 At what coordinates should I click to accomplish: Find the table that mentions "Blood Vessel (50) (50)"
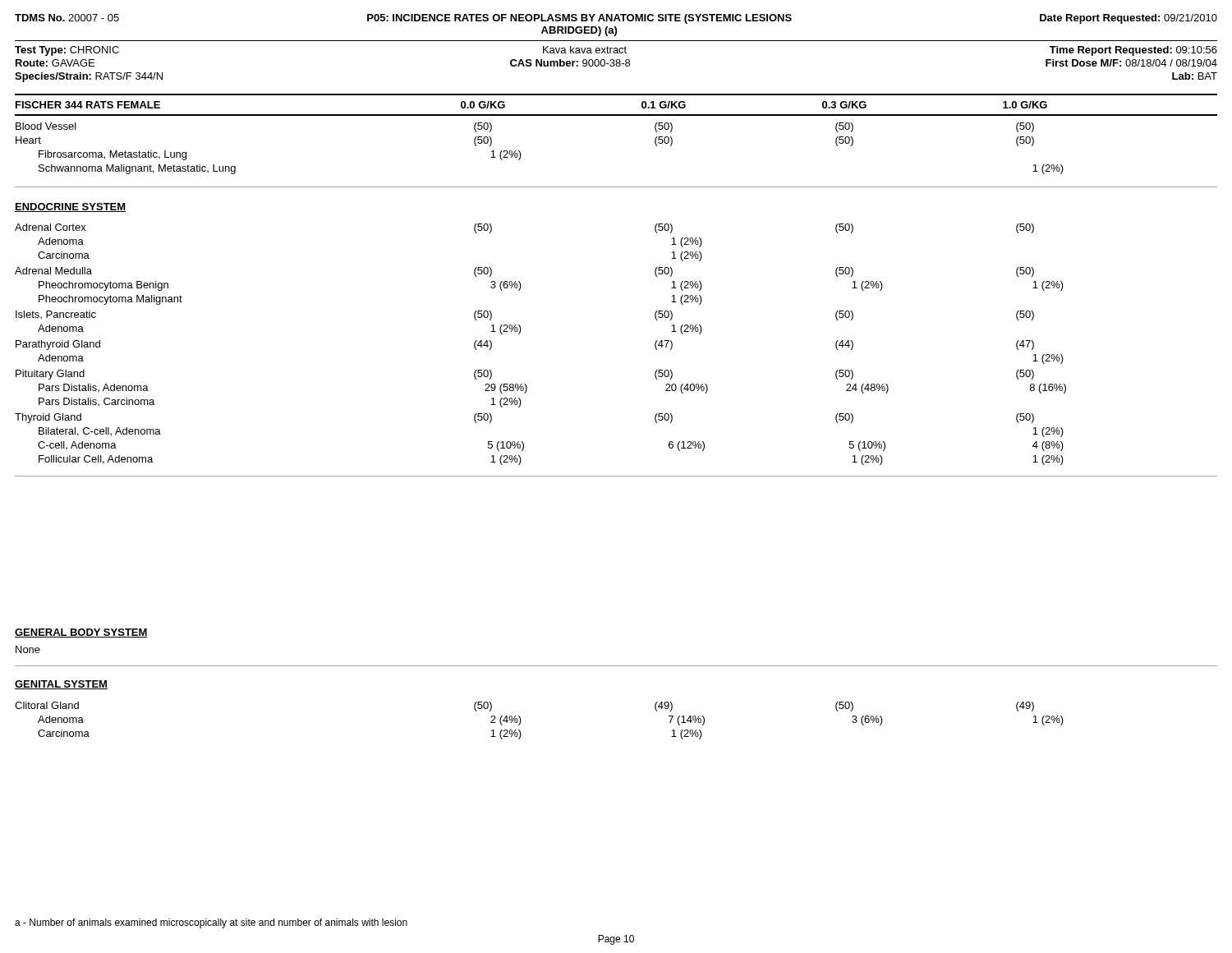tap(616, 155)
